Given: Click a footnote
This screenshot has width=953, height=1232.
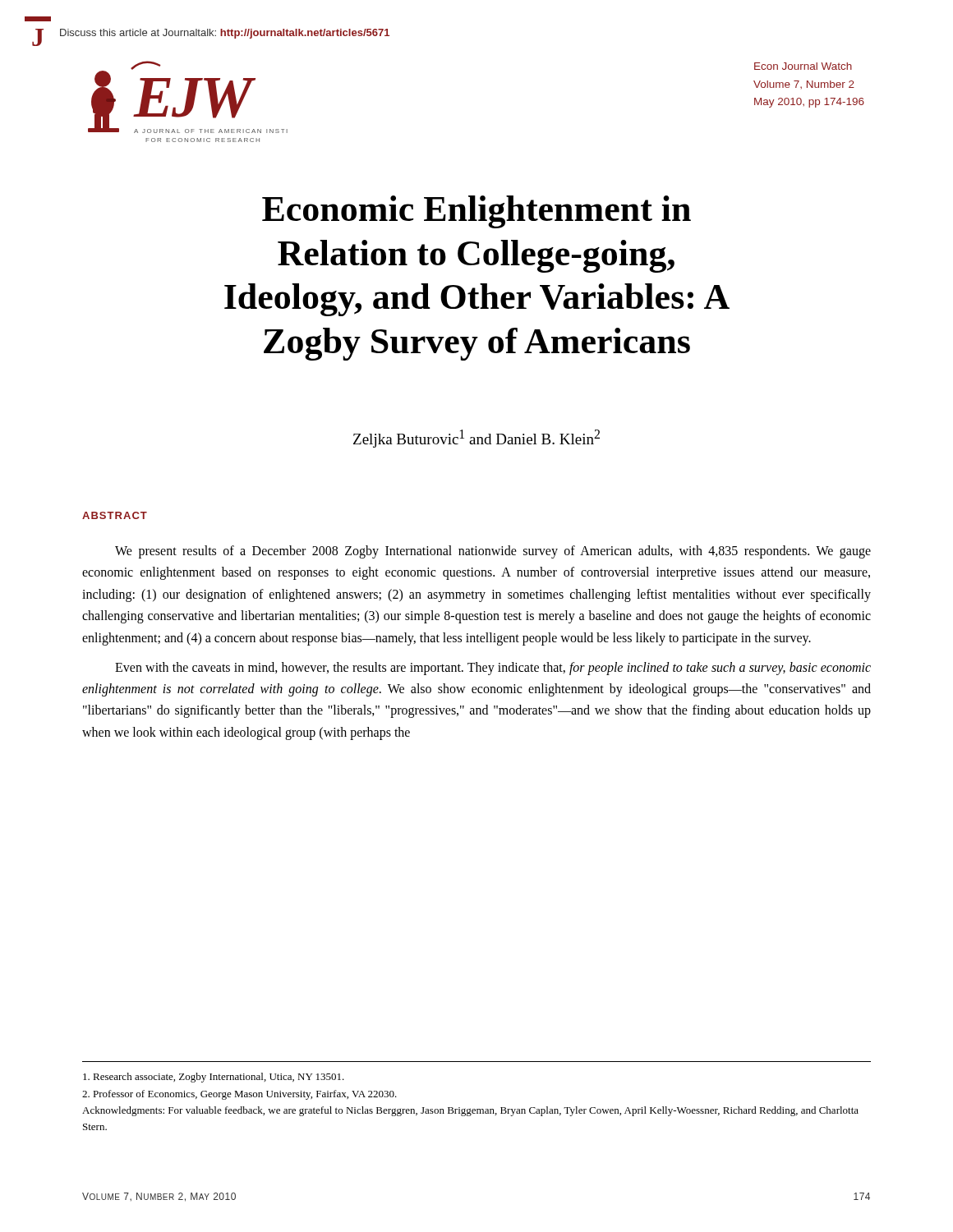Looking at the screenshot, I should (470, 1102).
